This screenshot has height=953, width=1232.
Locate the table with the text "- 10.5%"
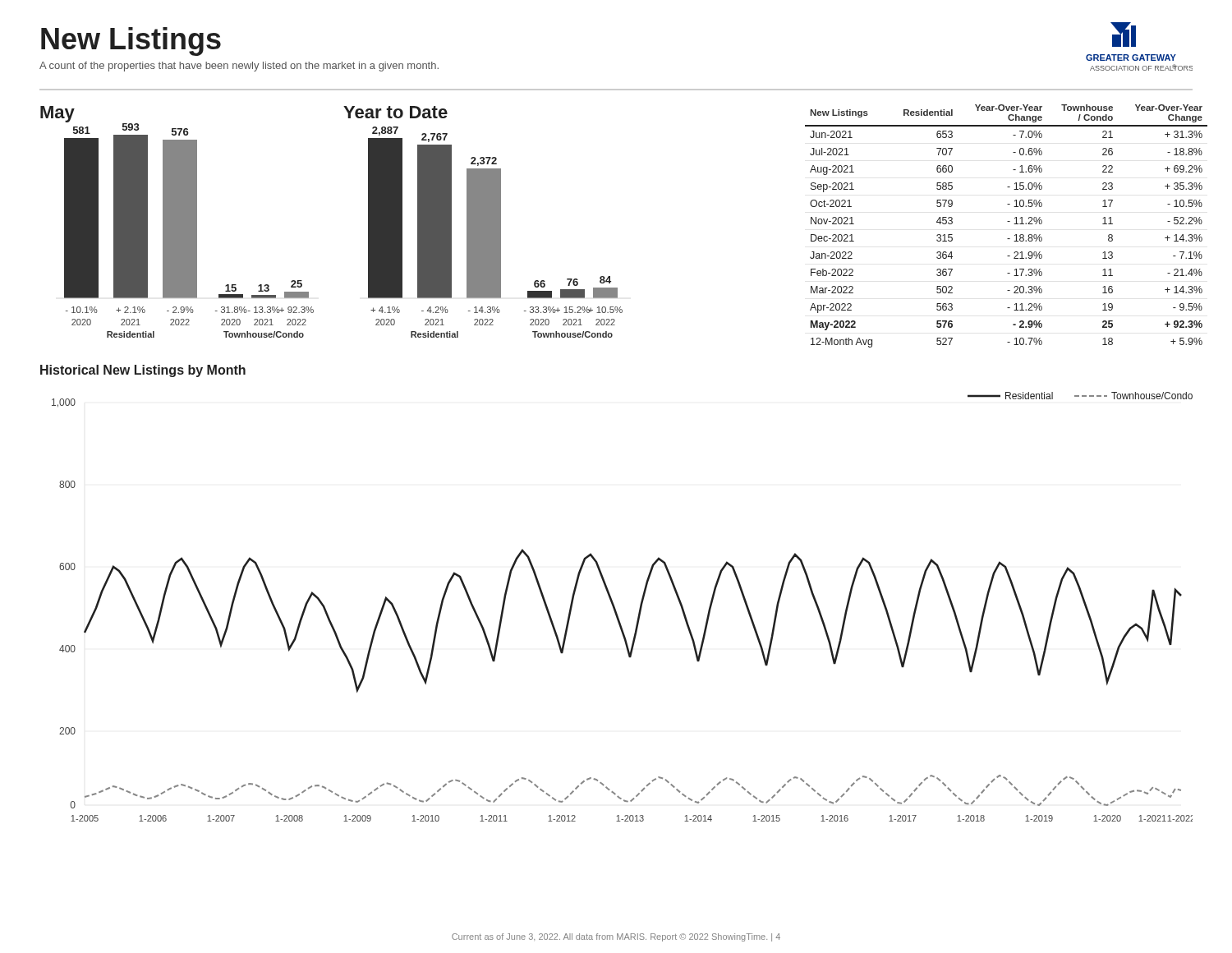point(1006,225)
